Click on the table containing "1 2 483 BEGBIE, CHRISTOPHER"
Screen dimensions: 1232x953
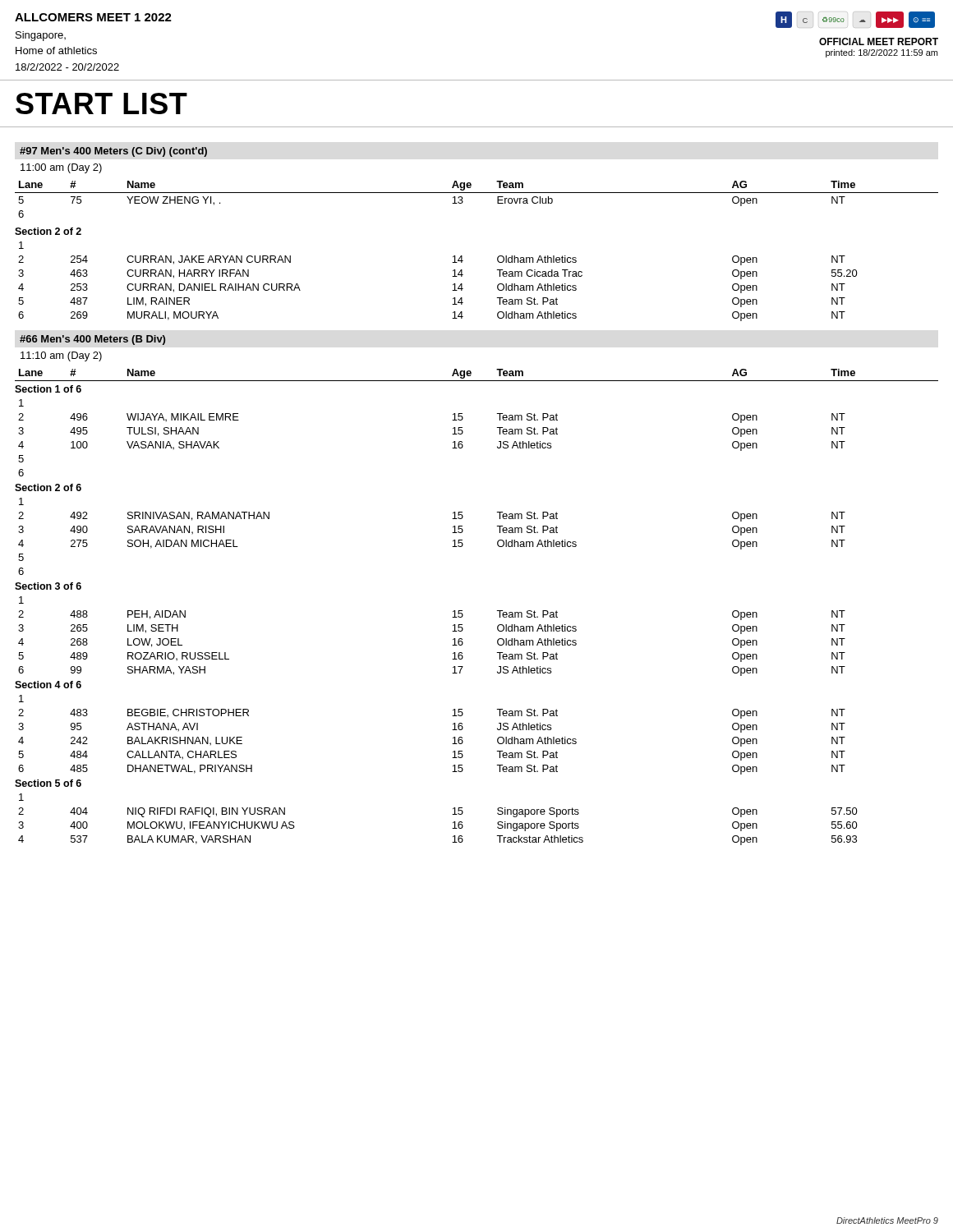476,733
